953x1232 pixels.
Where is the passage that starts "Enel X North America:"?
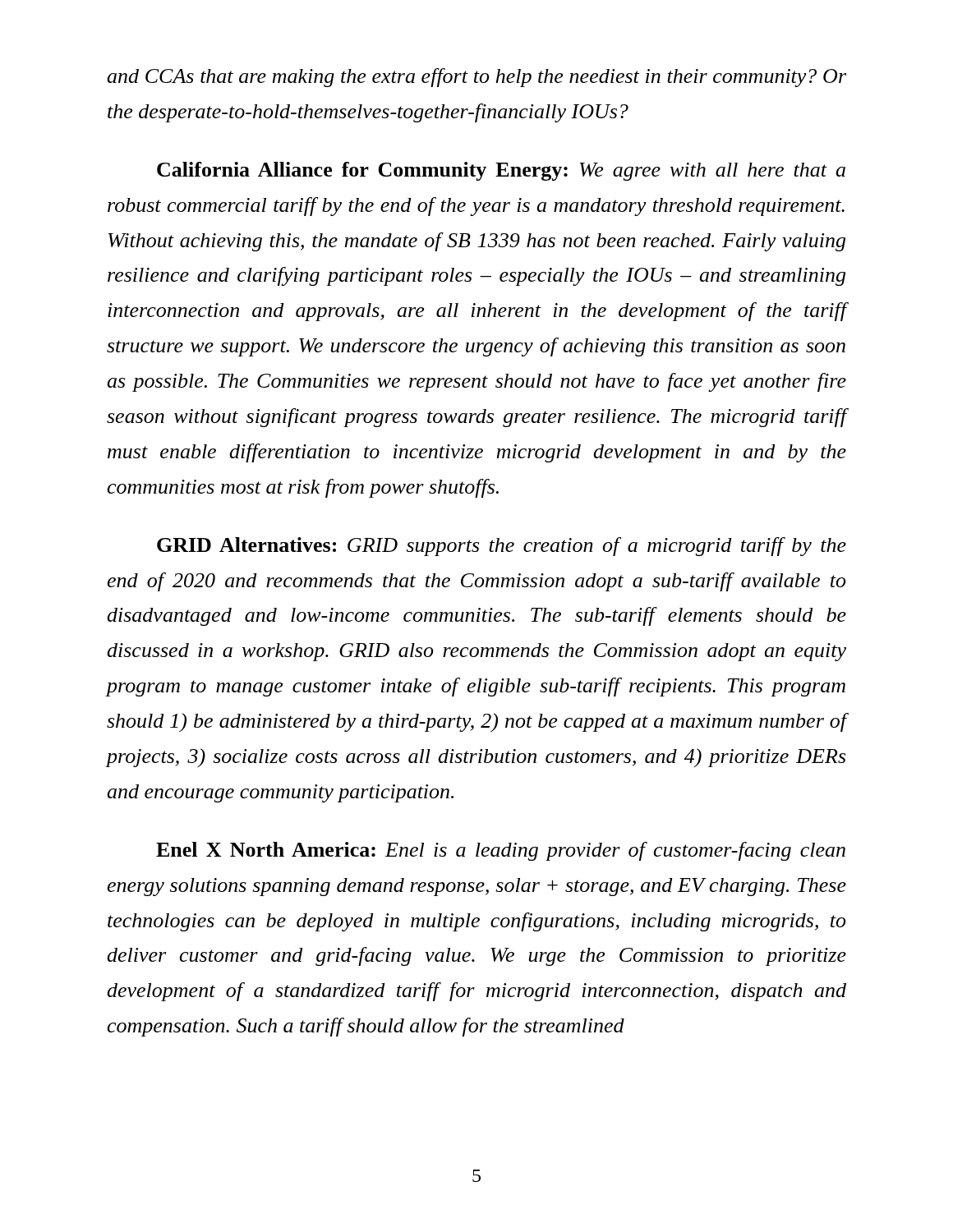coord(476,938)
